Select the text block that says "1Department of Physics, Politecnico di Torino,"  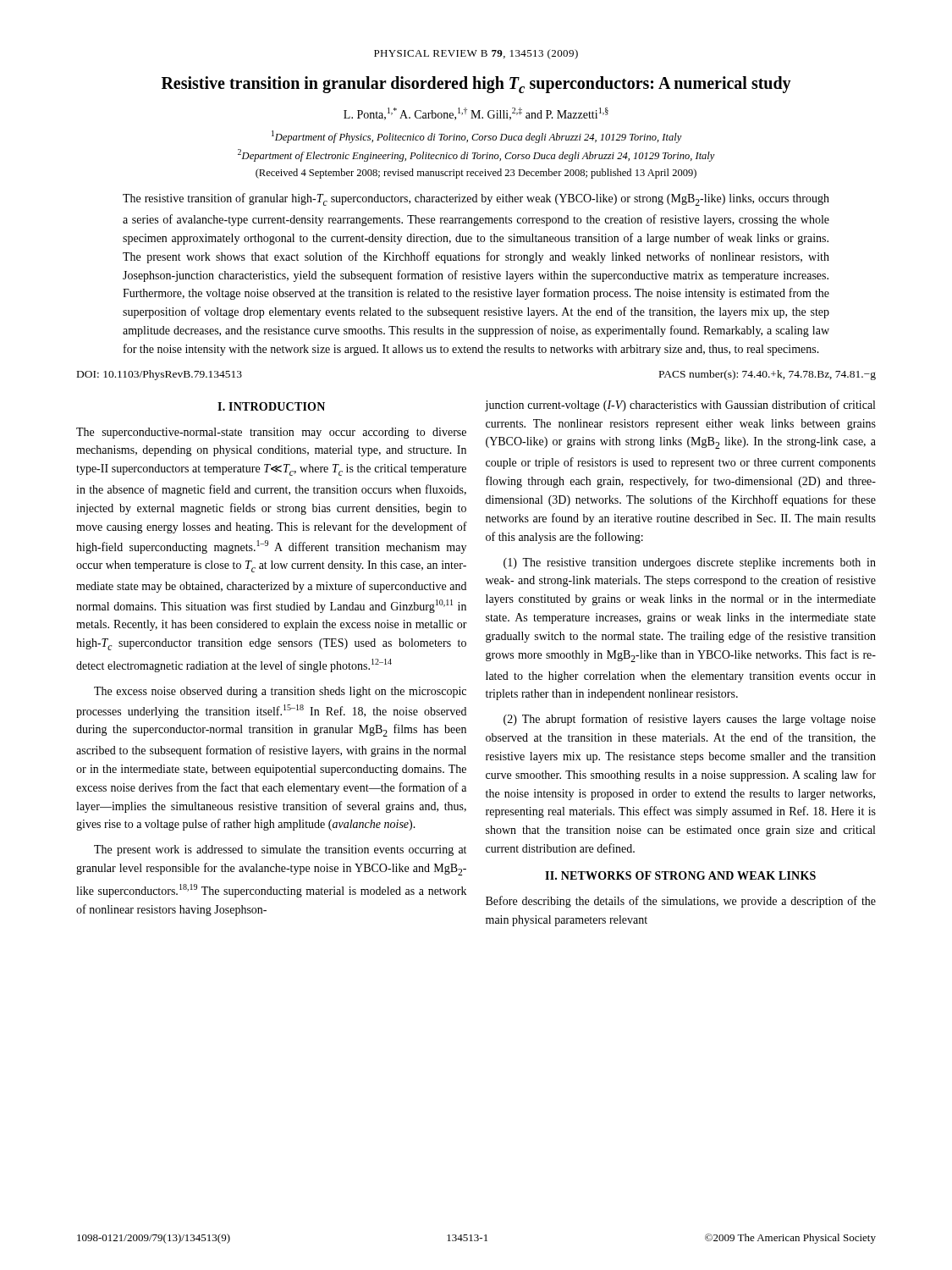point(476,153)
